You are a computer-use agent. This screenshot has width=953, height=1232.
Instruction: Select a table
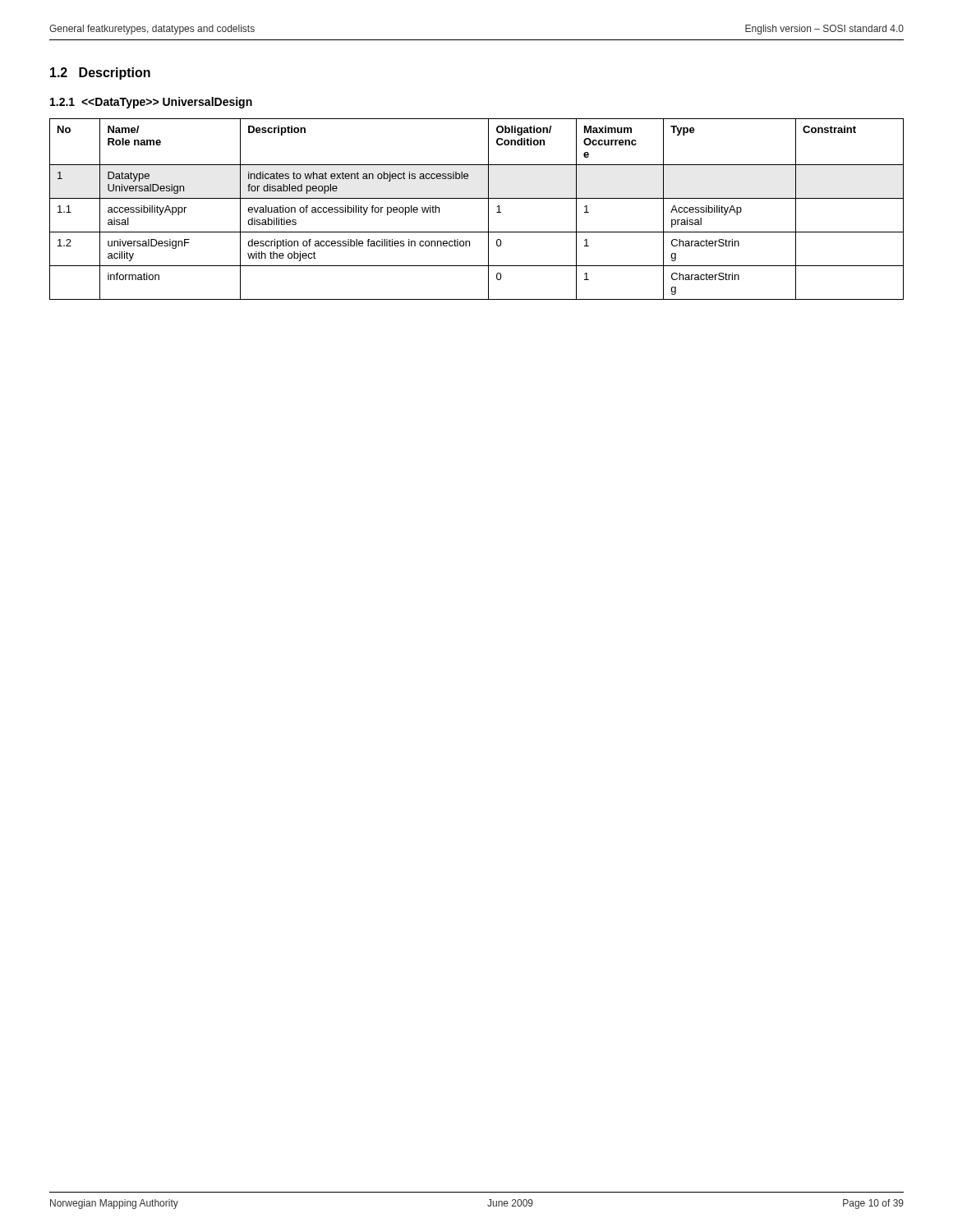[x=476, y=209]
